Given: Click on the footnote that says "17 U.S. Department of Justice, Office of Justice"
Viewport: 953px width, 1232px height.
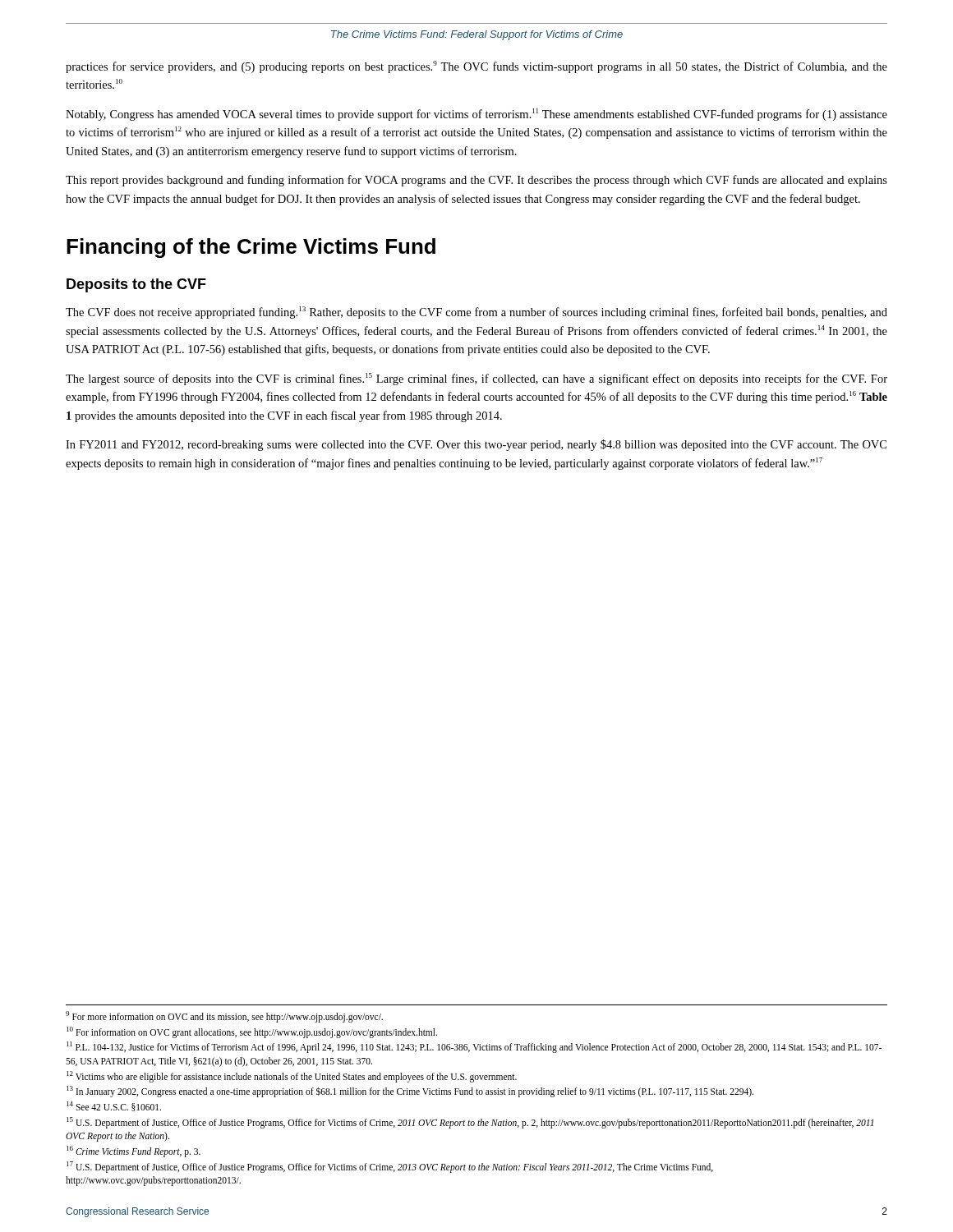Looking at the screenshot, I should pyautogui.click(x=389, y=1173).
